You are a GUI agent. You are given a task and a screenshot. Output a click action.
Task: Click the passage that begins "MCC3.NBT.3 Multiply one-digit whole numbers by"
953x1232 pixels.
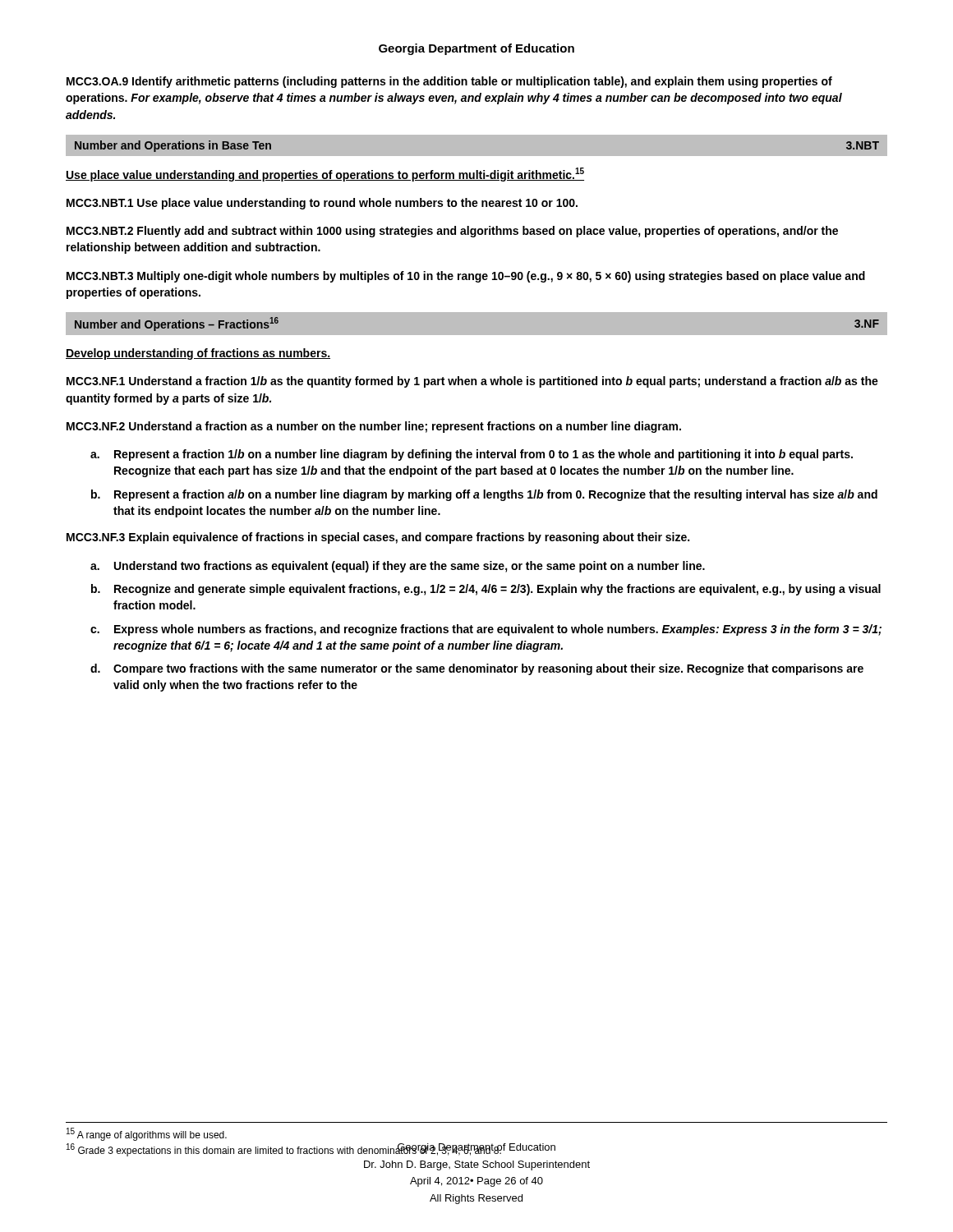[x=466, y=284]
